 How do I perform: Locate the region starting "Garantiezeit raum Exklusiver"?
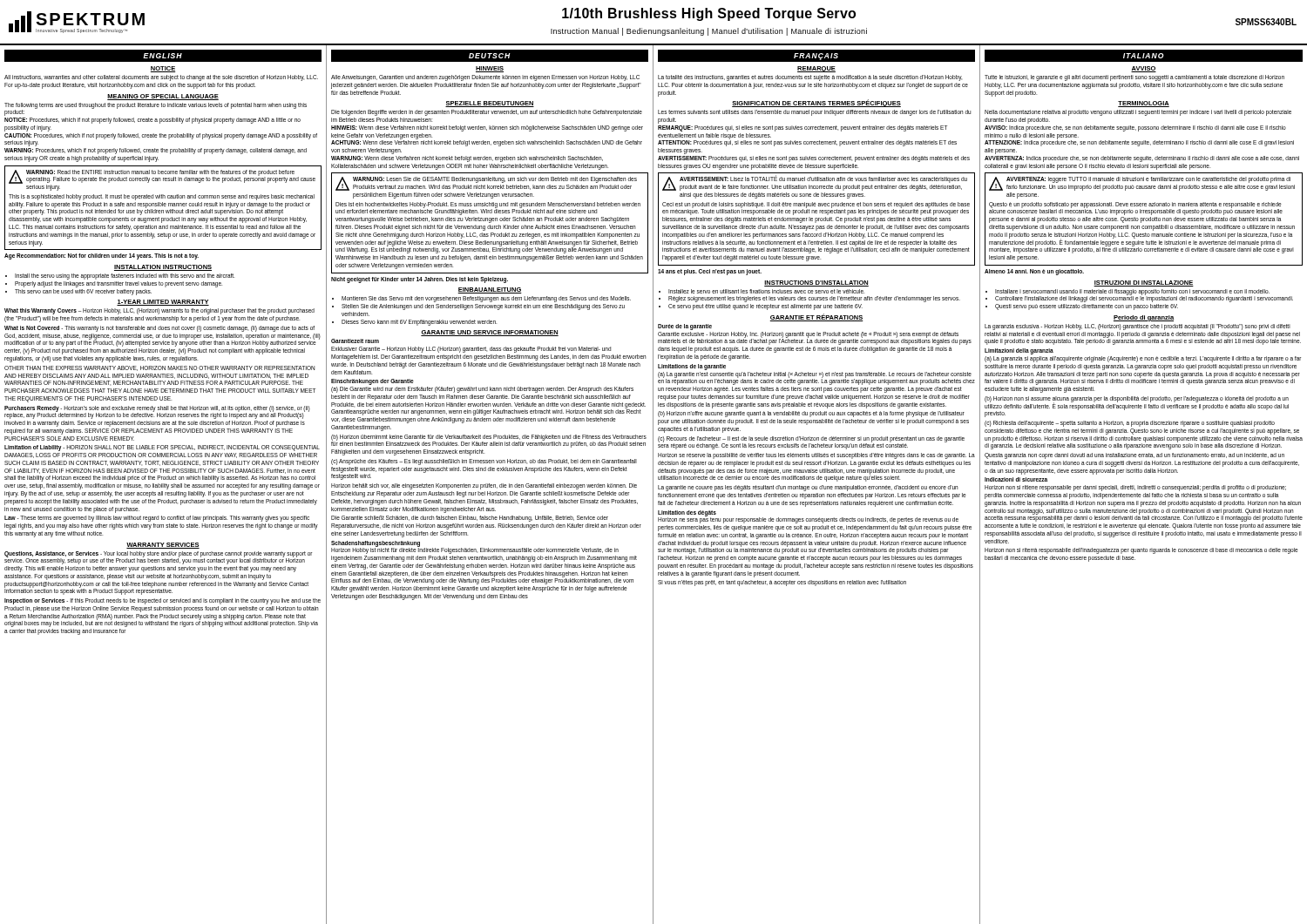tap(489, 357)
